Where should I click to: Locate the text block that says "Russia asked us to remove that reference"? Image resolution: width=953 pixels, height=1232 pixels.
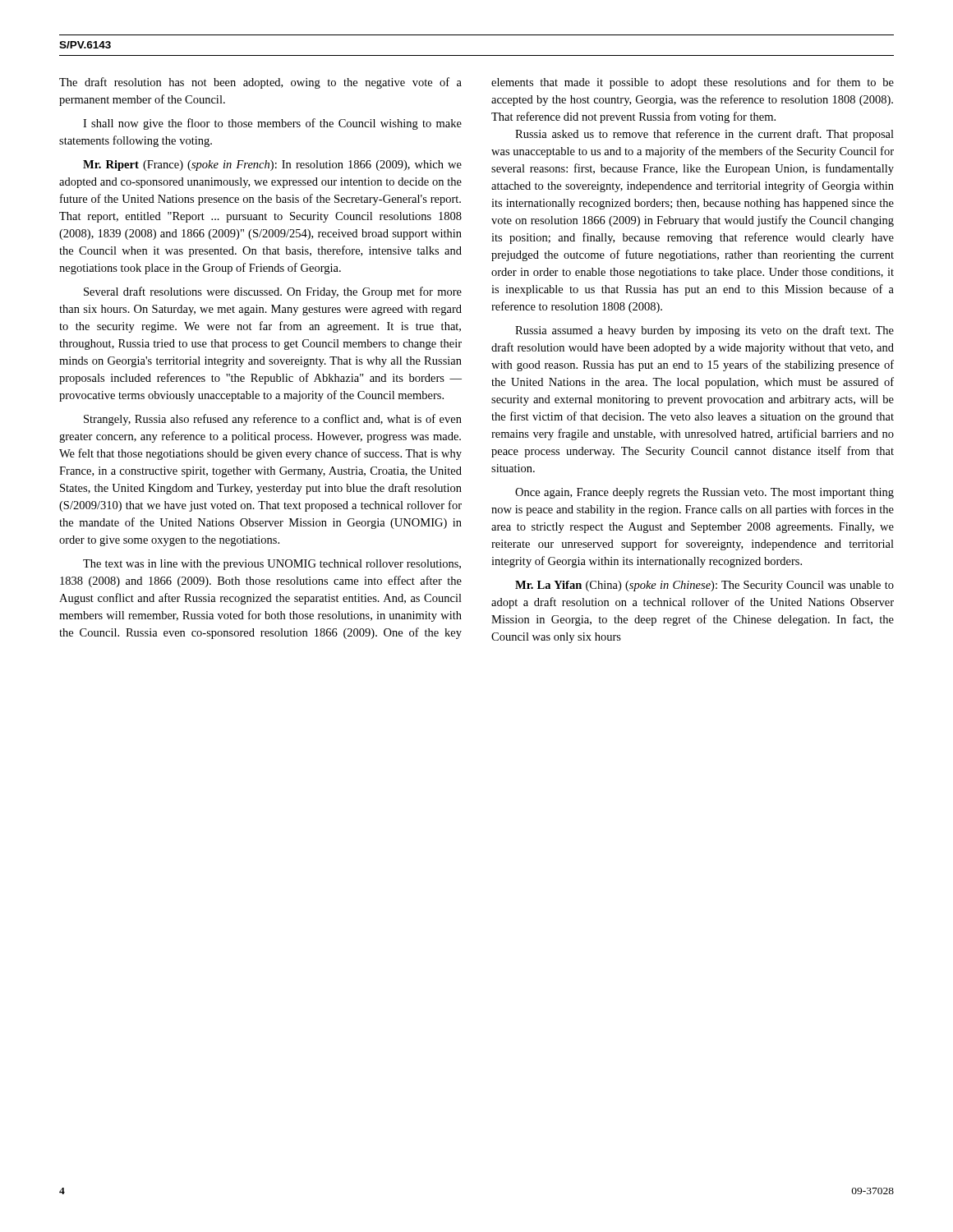[x=693, y=221]
